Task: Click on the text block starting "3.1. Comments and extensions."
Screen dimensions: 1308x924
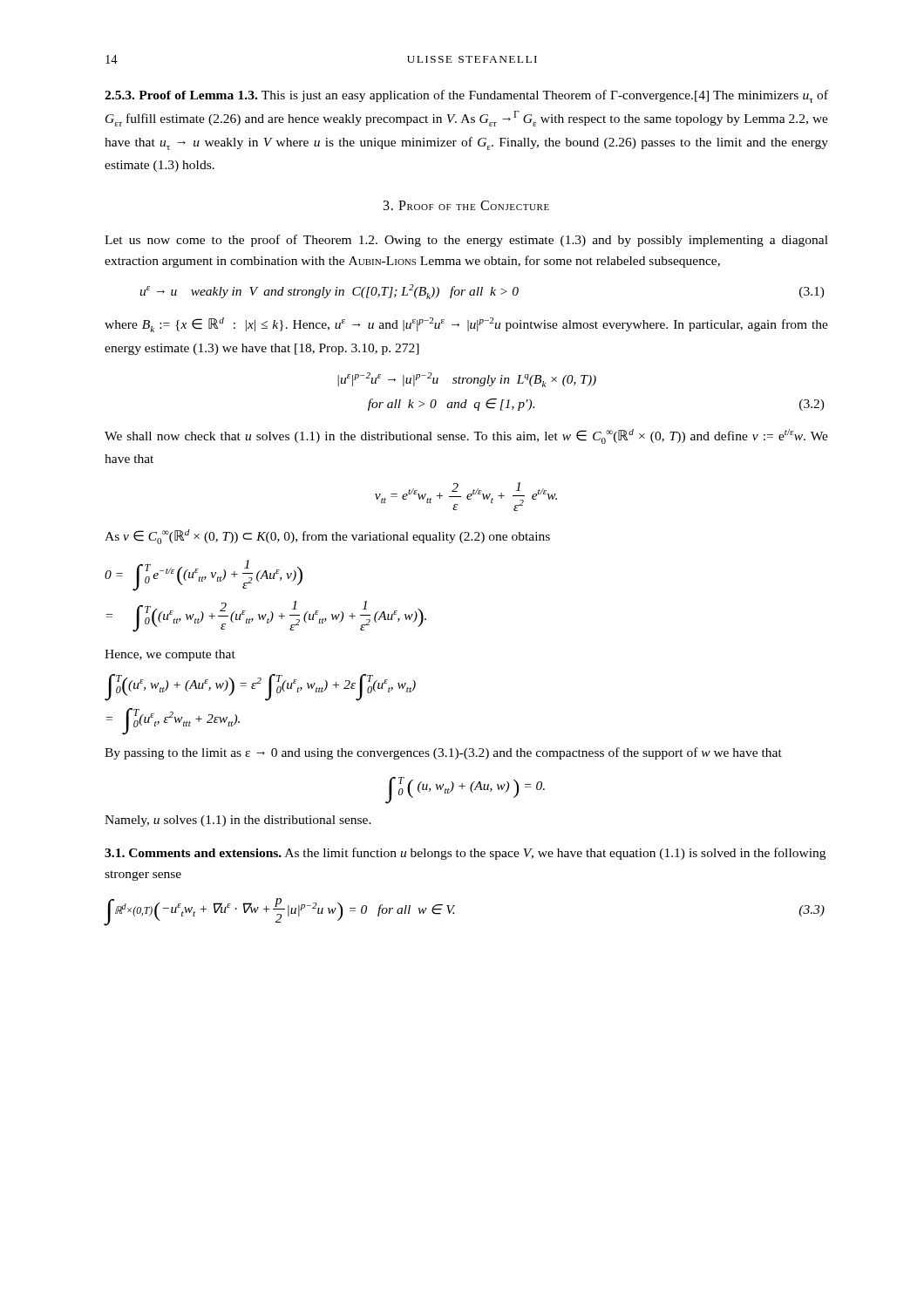Action: (465, 863)
